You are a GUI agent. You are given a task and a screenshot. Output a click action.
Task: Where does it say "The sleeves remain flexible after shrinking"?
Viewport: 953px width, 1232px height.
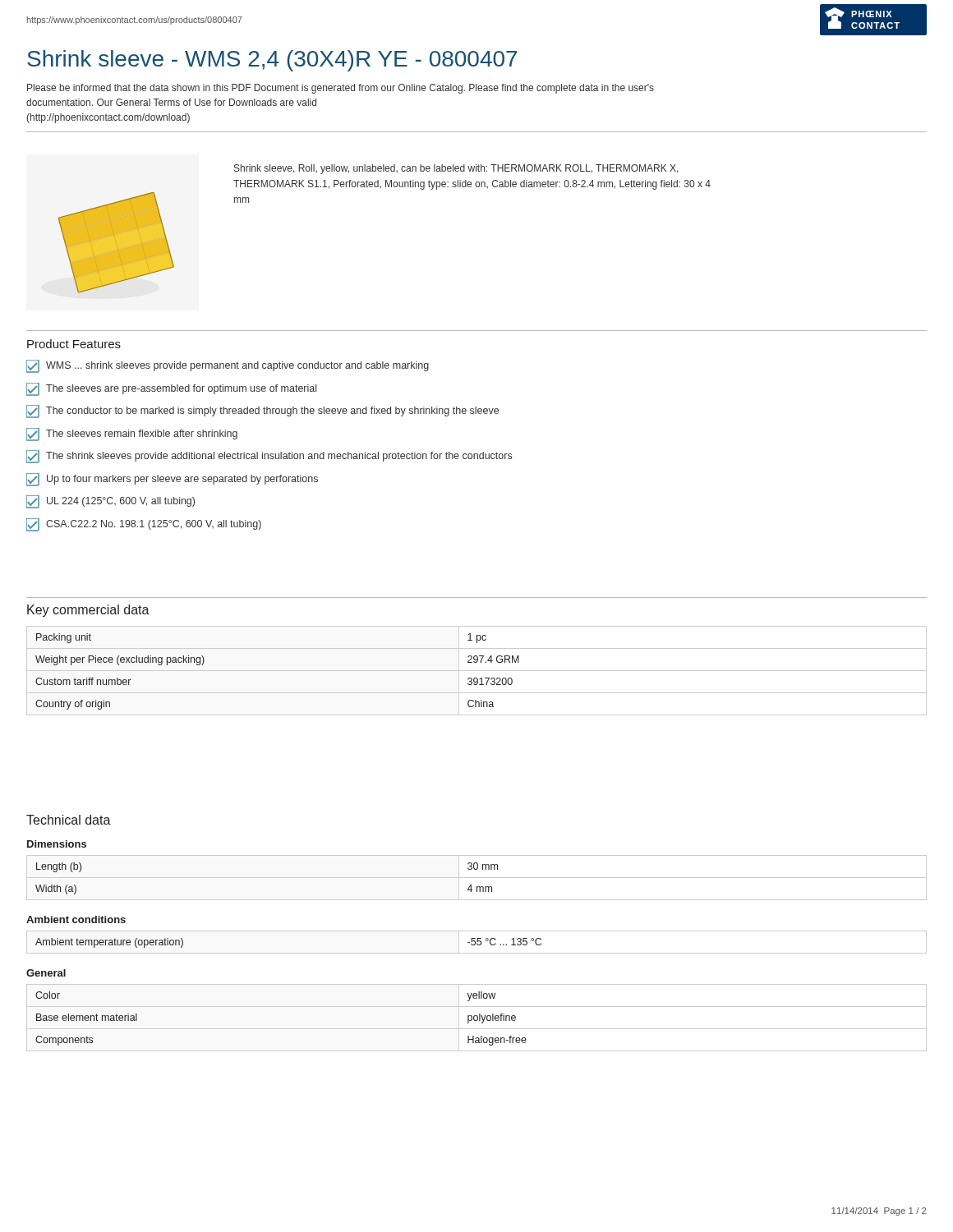pos(132,436)
